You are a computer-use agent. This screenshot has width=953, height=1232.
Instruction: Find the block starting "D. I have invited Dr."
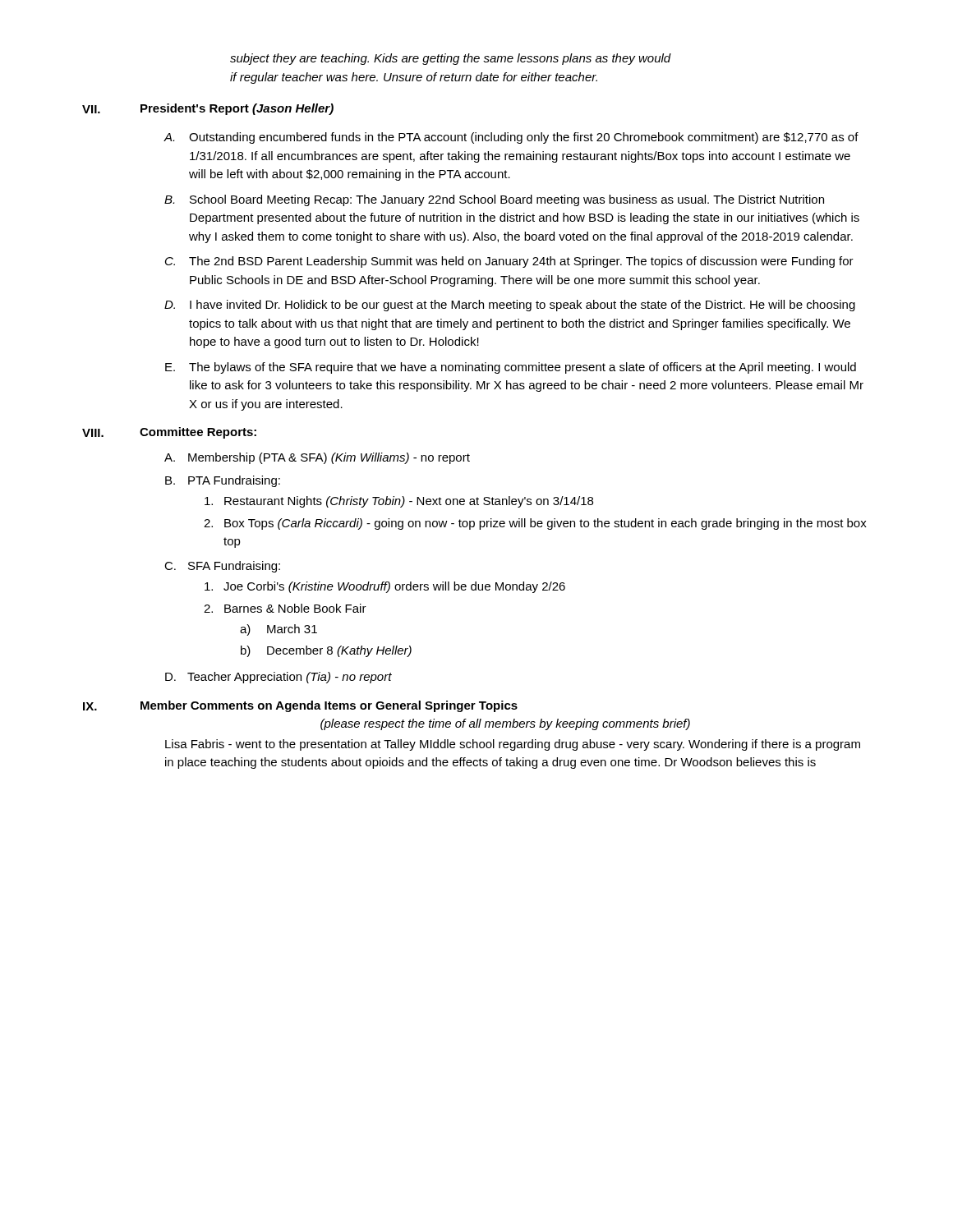point(518,323)
